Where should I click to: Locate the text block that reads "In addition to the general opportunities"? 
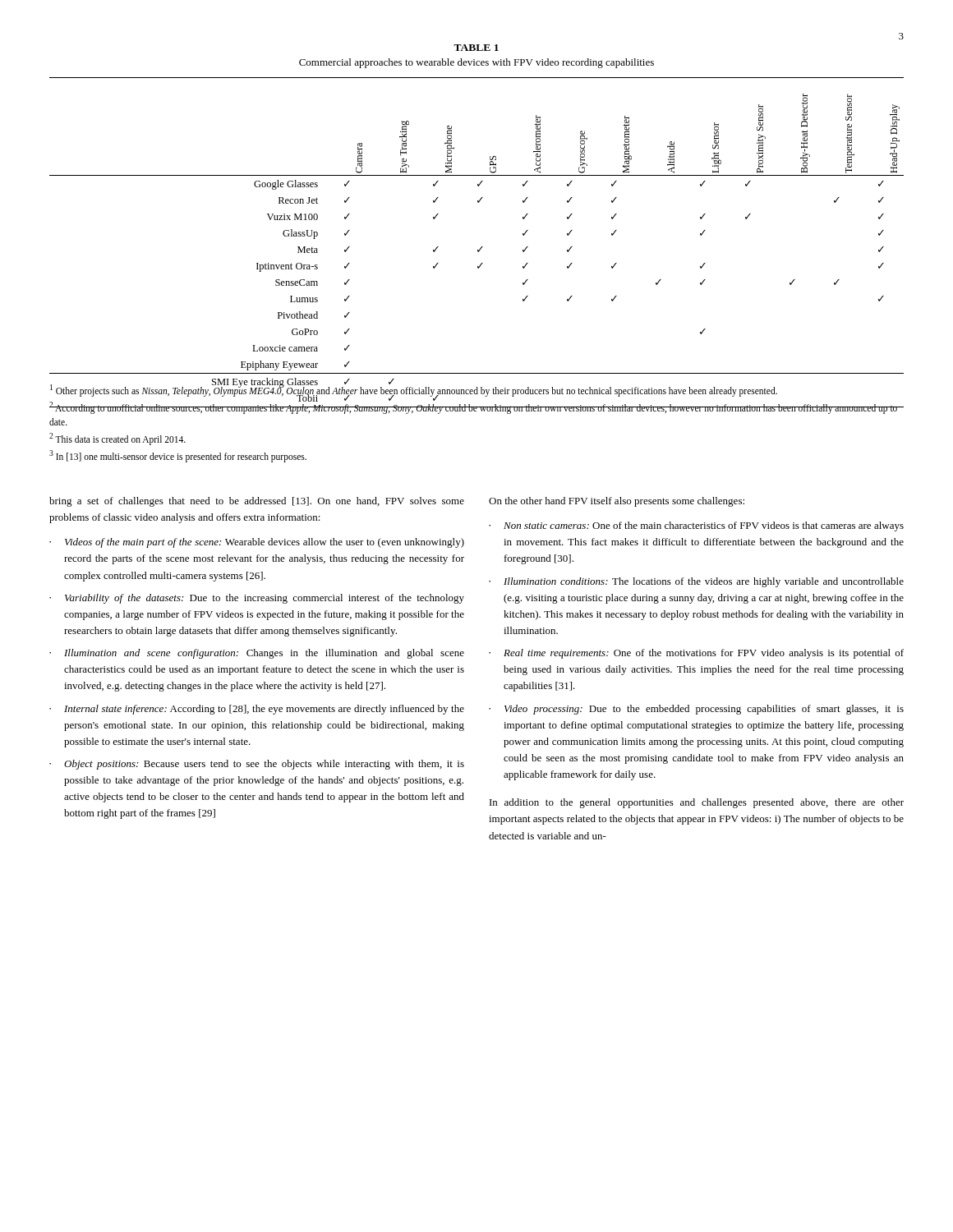click(696, 819)
